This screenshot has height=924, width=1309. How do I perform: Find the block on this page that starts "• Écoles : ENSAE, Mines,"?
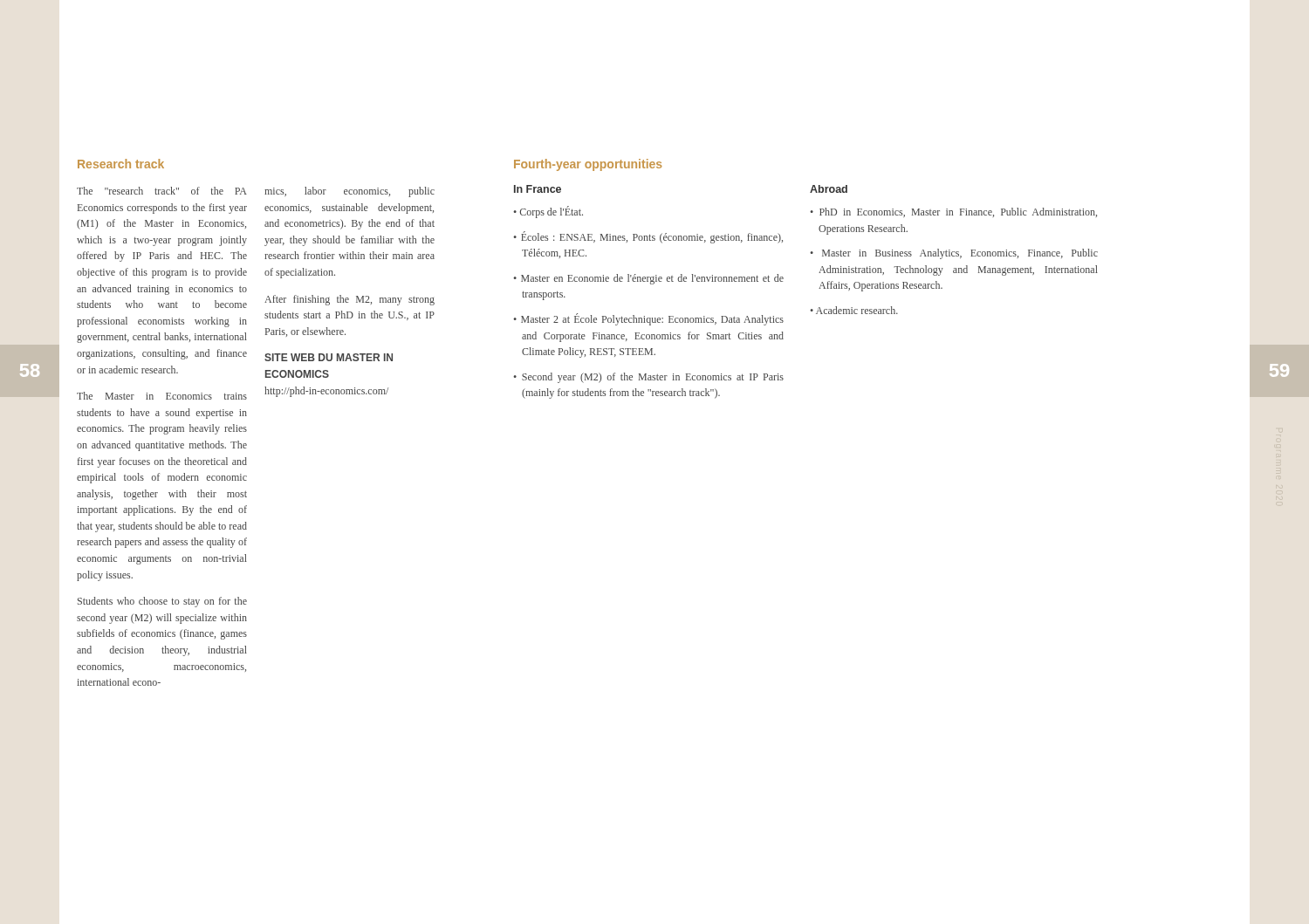[x=648, y=245]
